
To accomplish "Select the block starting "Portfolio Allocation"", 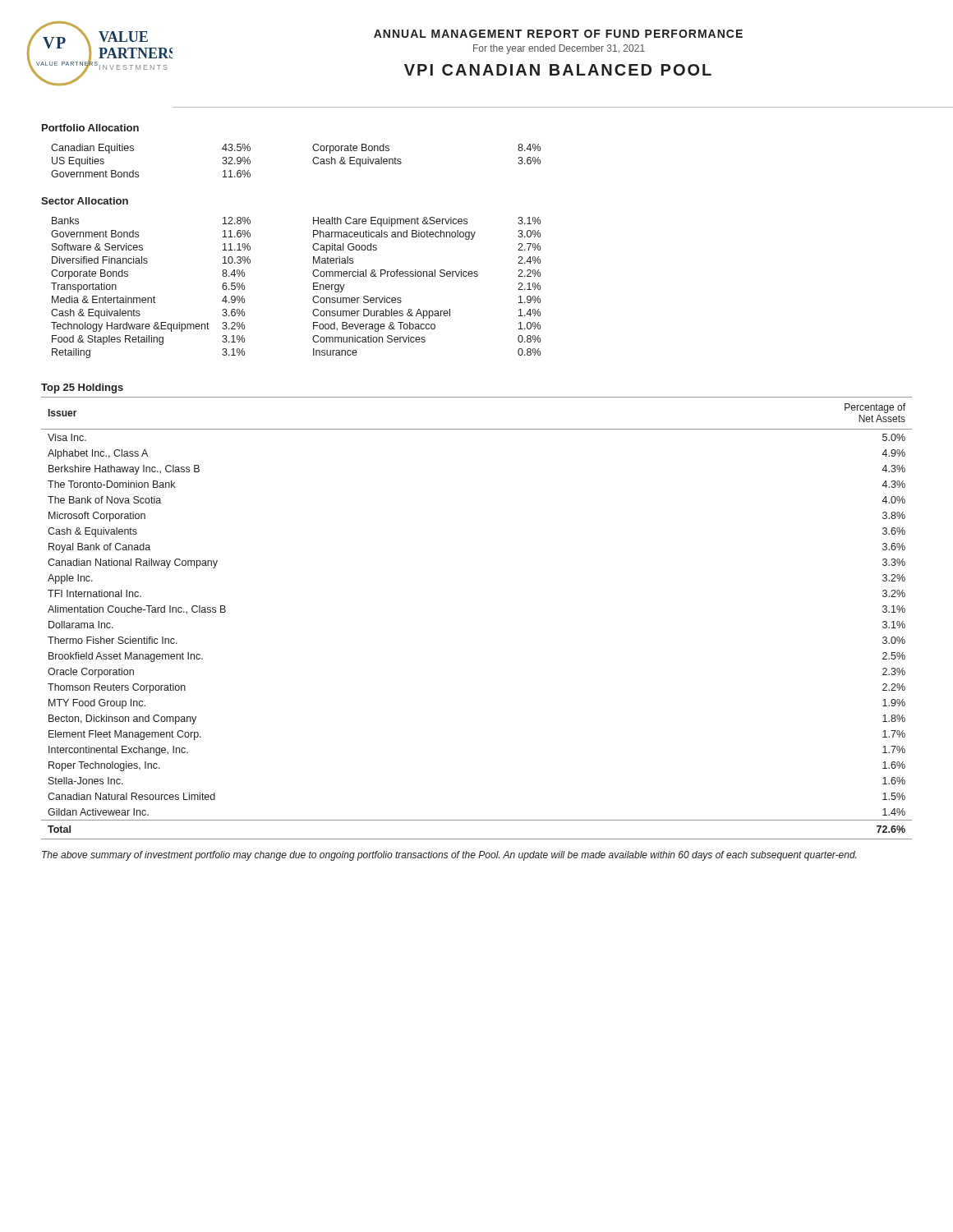I will pyautogui.click(x=90, y=128).
